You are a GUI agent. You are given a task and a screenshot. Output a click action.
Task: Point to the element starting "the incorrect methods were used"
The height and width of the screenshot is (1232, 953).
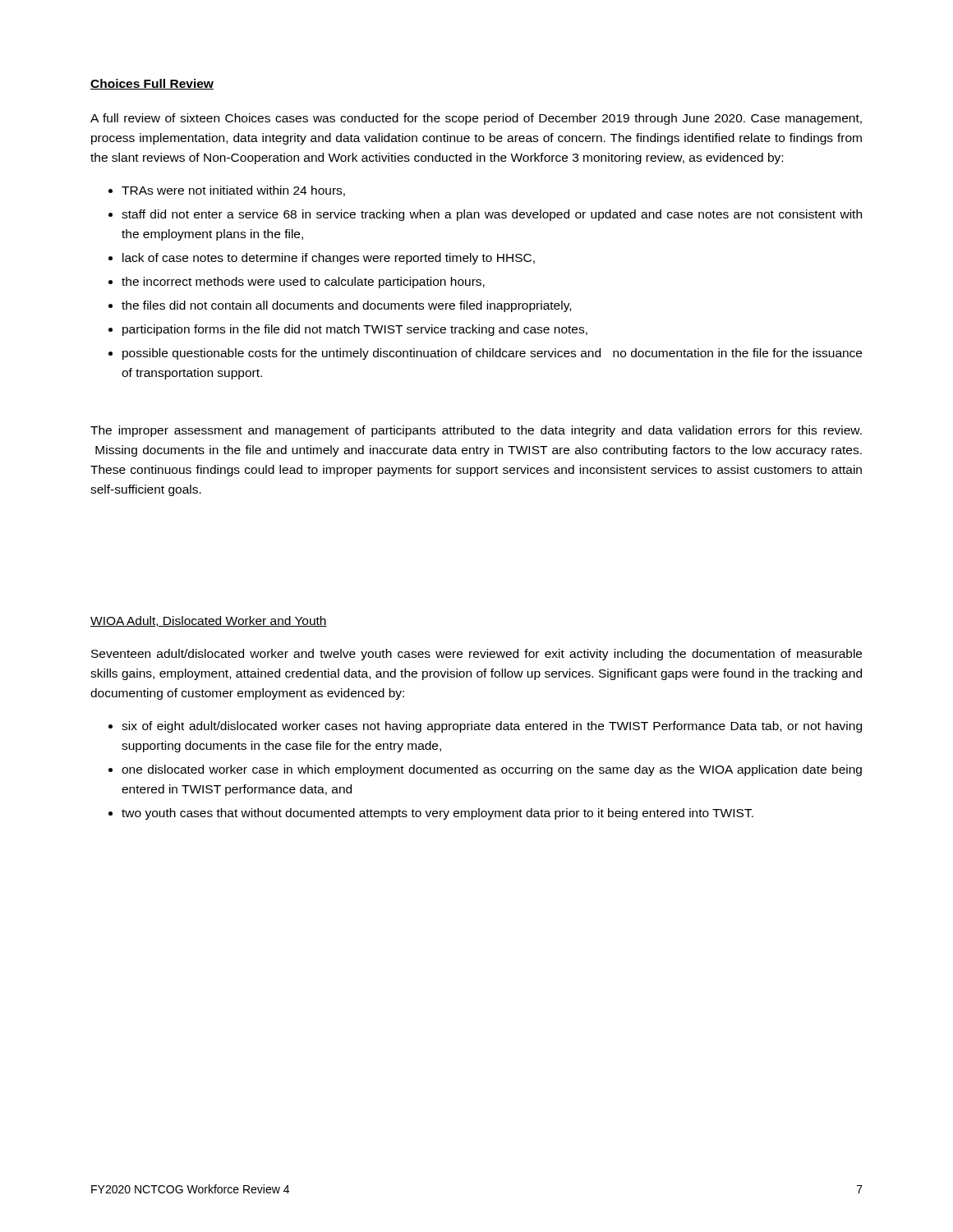click(x=304, y=281)
